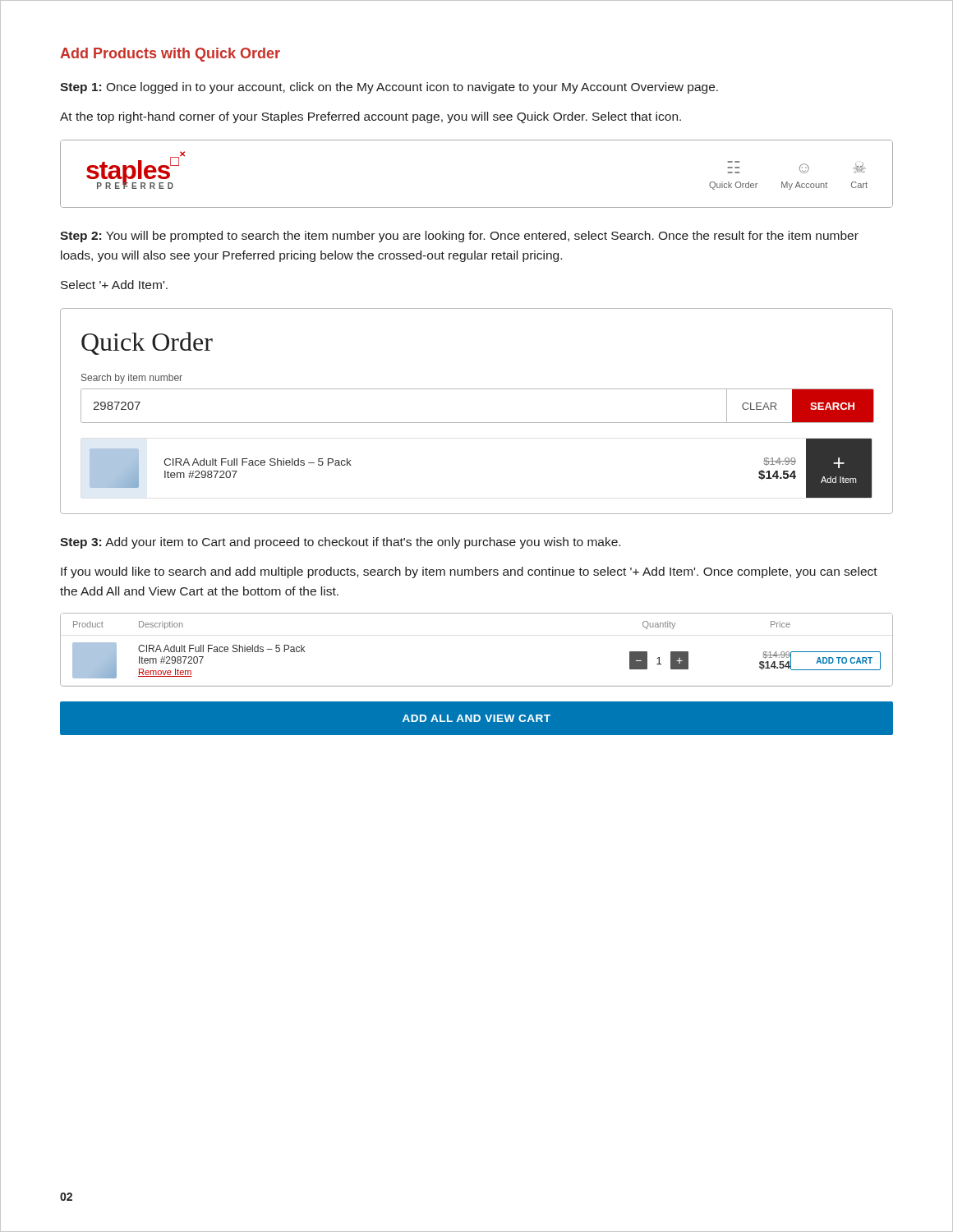This screenshot has width=953, height=1232.
Task: Navigate to the passage starting "Step 3: Add your item to Cart and"
Action: pos(341,542)
